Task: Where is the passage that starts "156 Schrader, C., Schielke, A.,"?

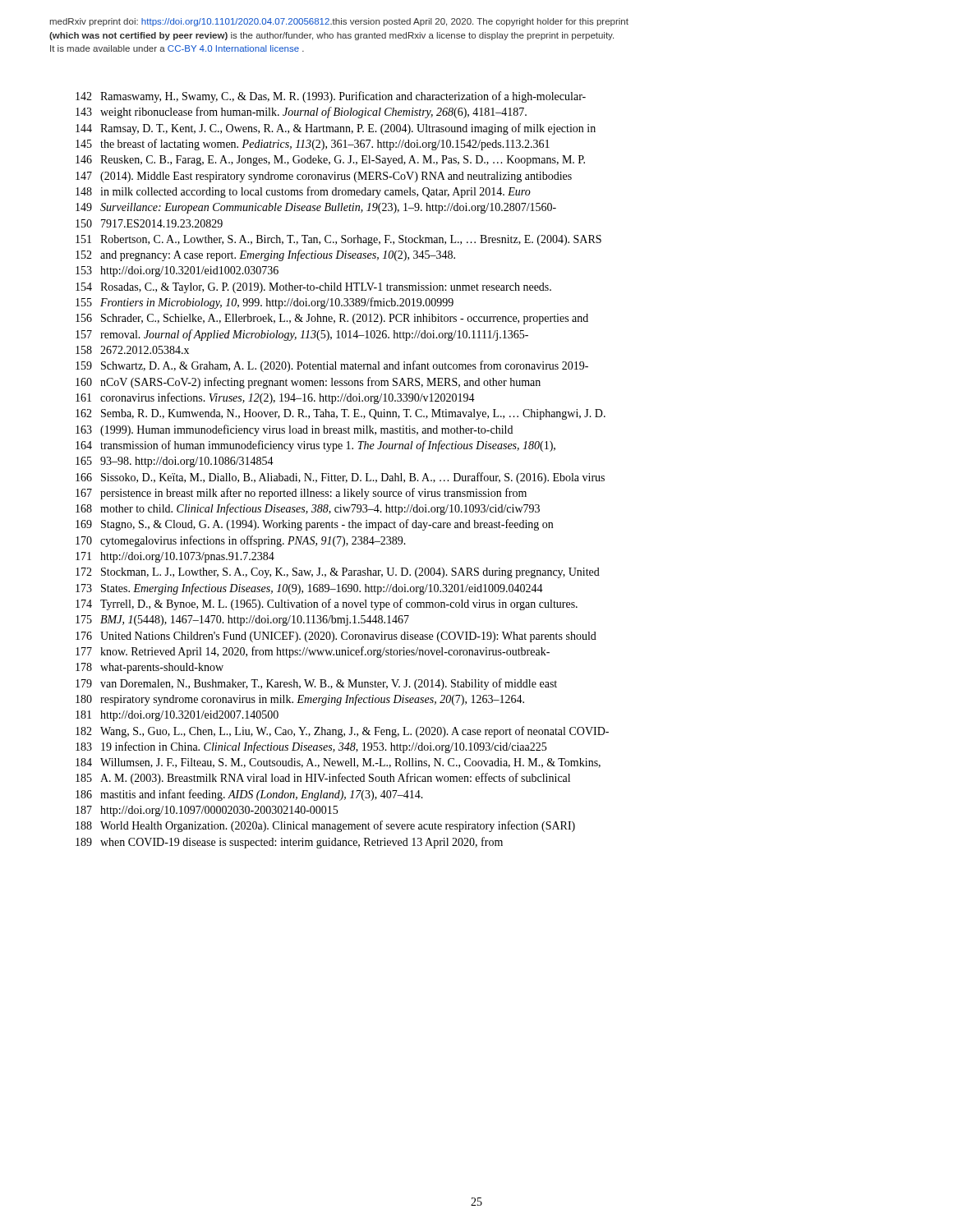Action: tap(476, 319)
